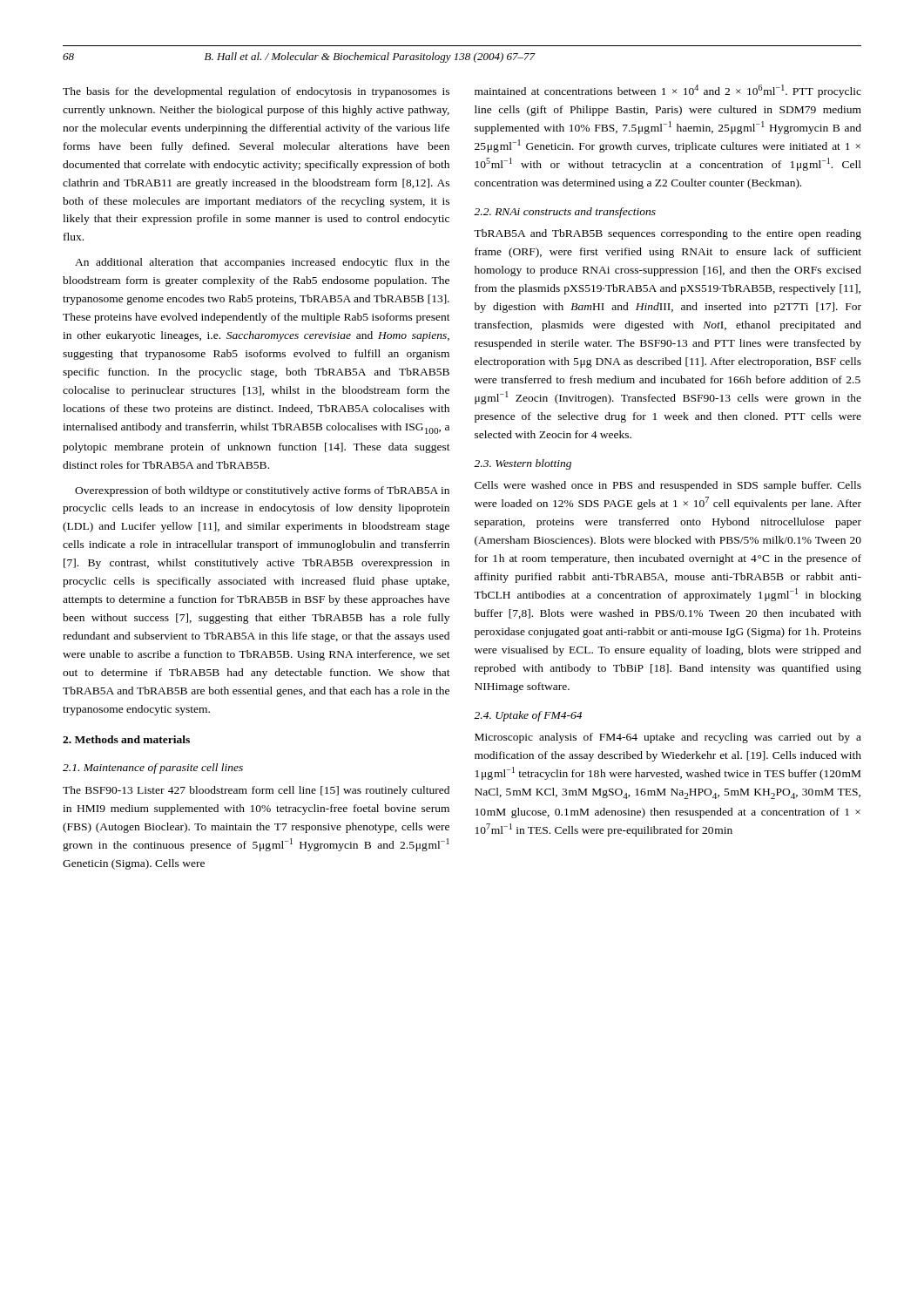Image resolution: width=924 pixels, height=1307 pixels.
Task: Click the section header that begins "2.2. RNAi constructs and"
Action: point(565,211)
